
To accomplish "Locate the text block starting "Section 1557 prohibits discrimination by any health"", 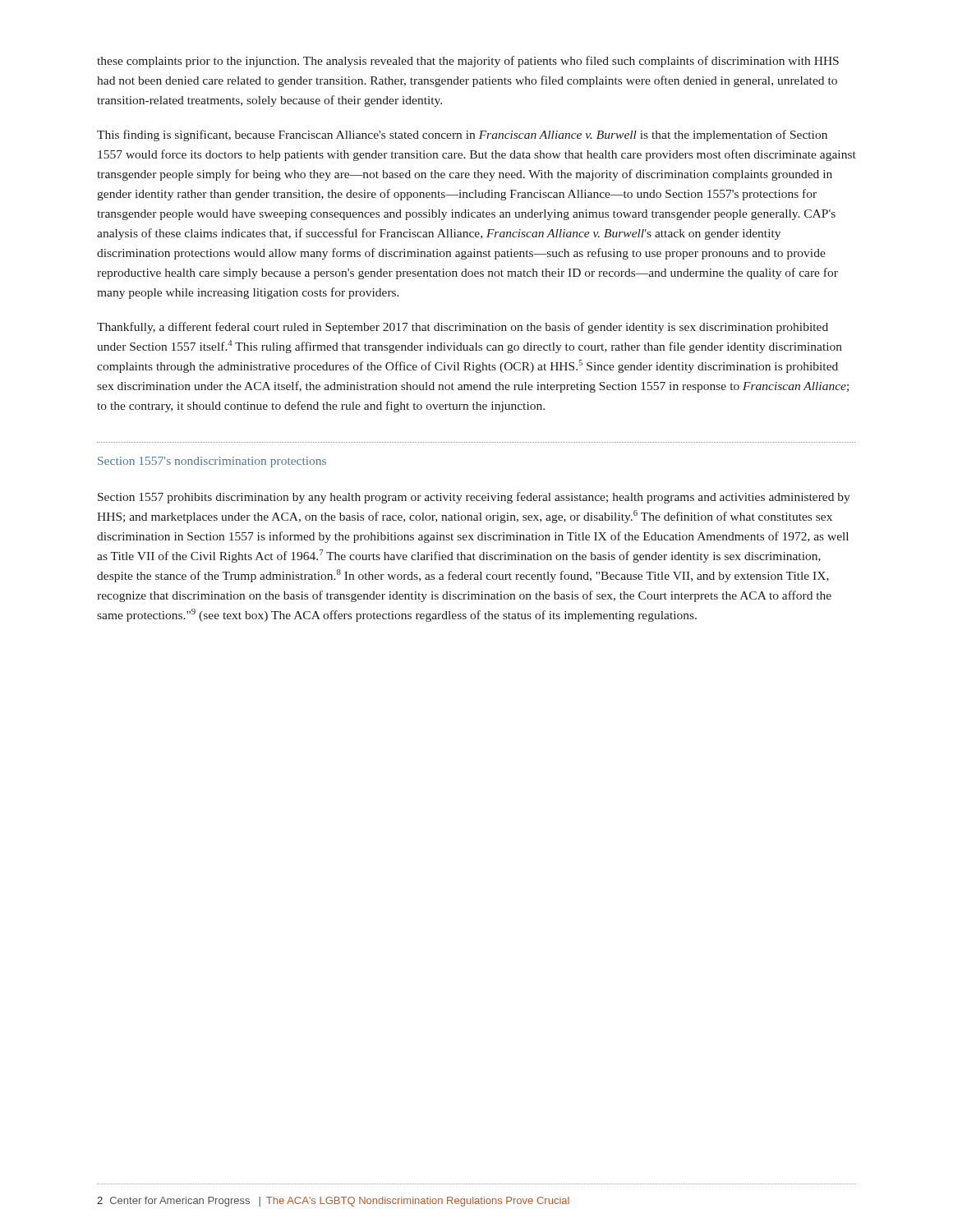I will pos(476,556).
